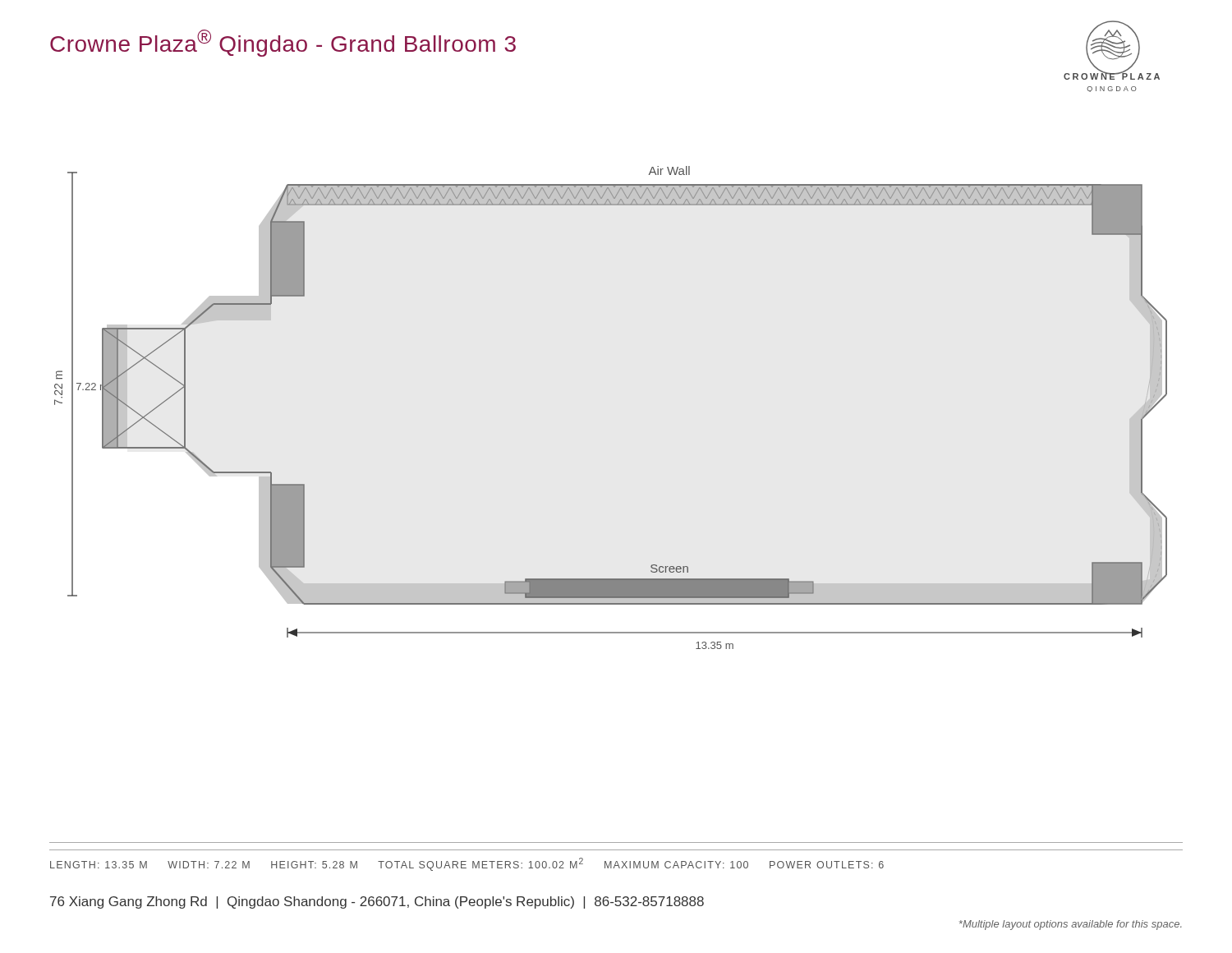Click on the engineering diagram

(616, 394)
